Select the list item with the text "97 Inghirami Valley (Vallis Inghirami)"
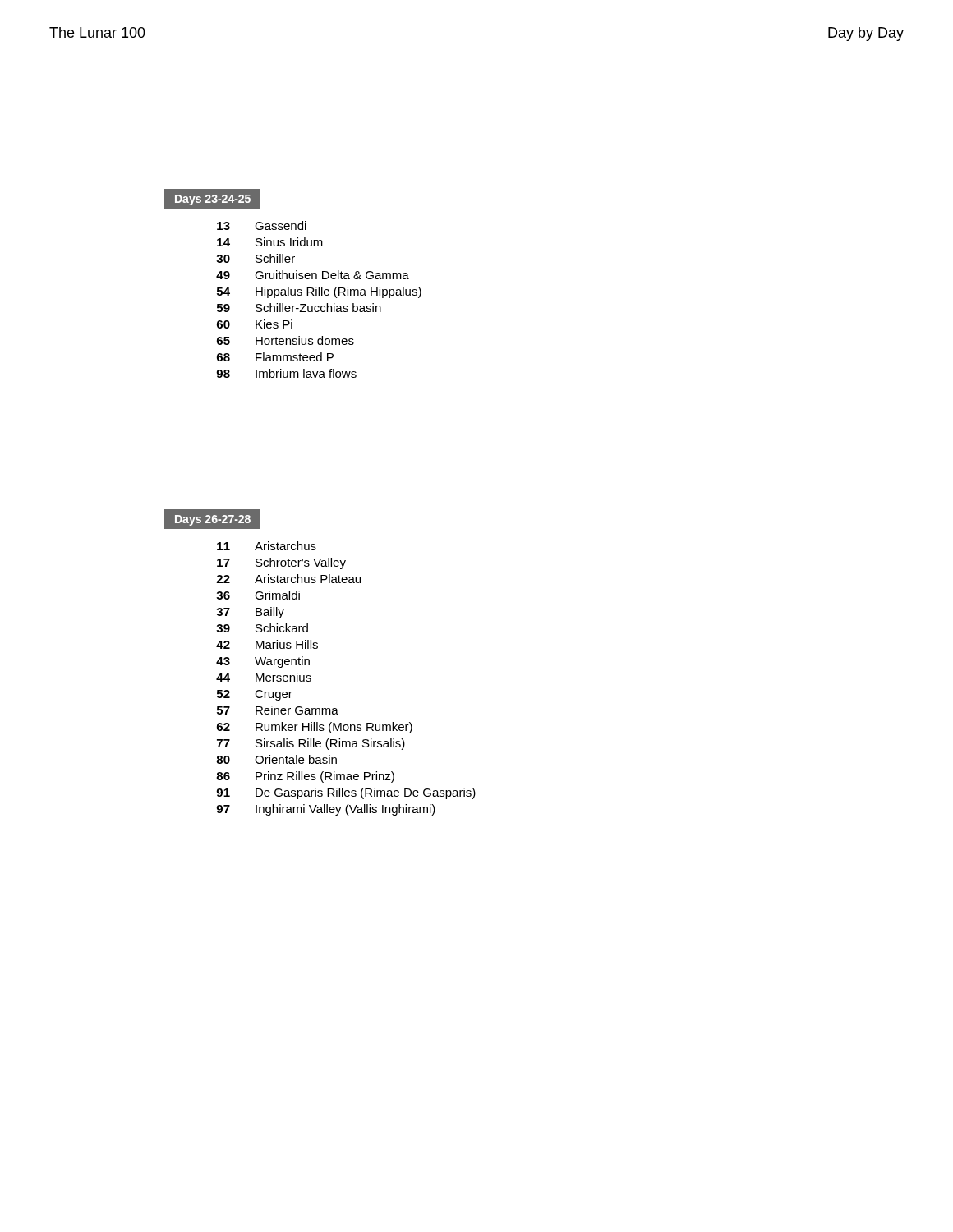 click(x=300, y=809)
